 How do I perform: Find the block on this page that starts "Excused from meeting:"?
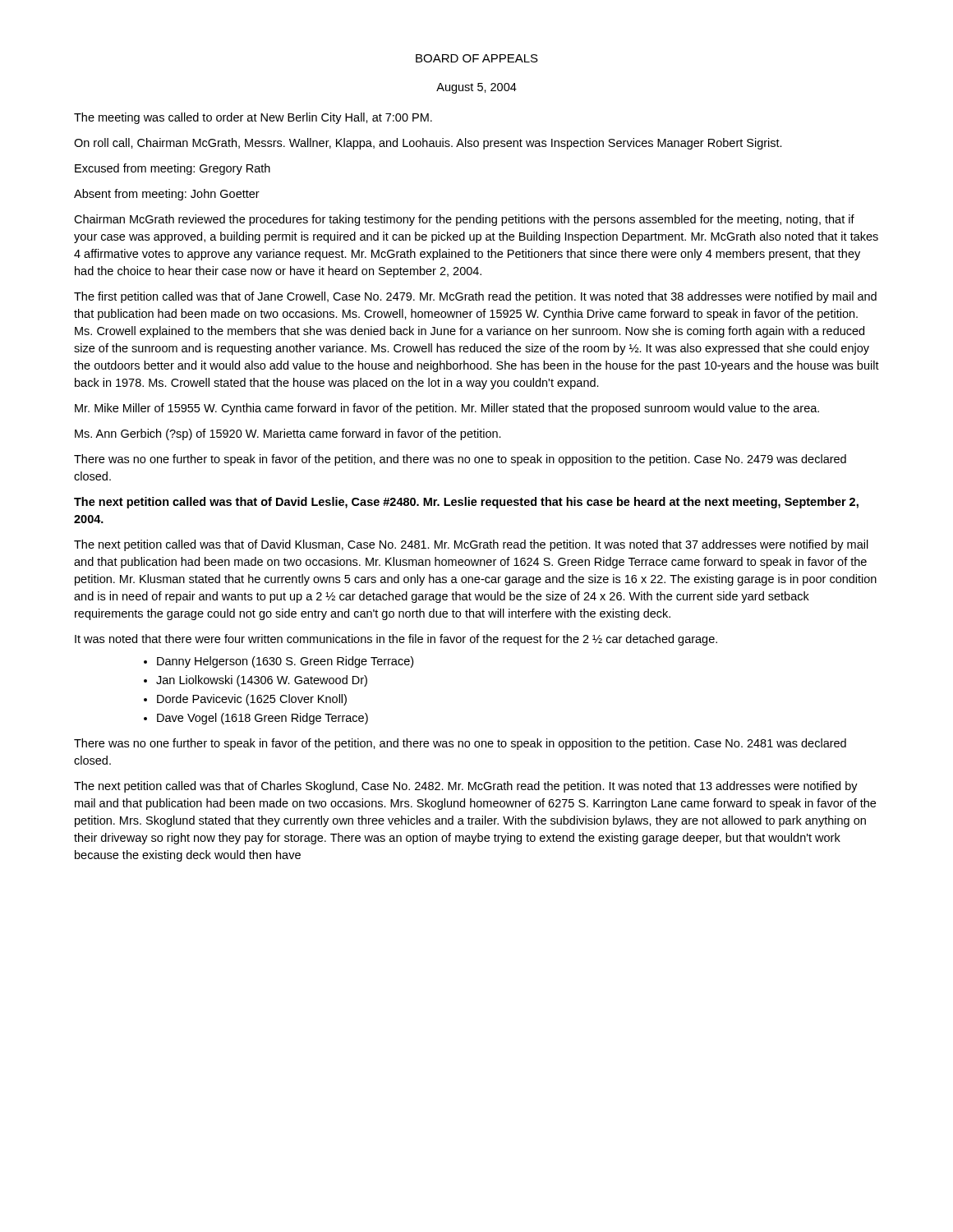(x=172, y=168)
